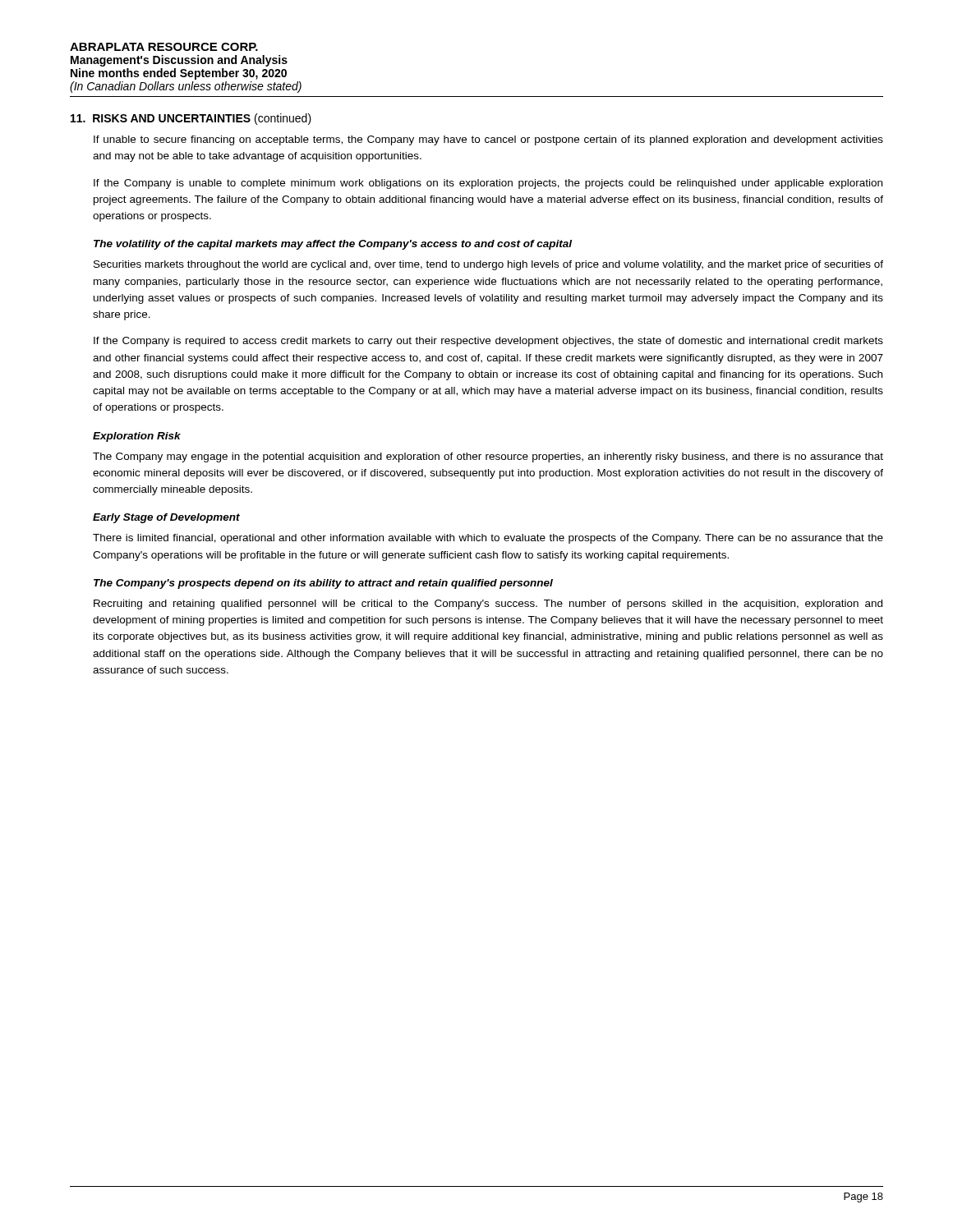Navigate to the element starting "Early Stage of Development"
Viewport: 953px width, 1232px height.
pos(166,517)
